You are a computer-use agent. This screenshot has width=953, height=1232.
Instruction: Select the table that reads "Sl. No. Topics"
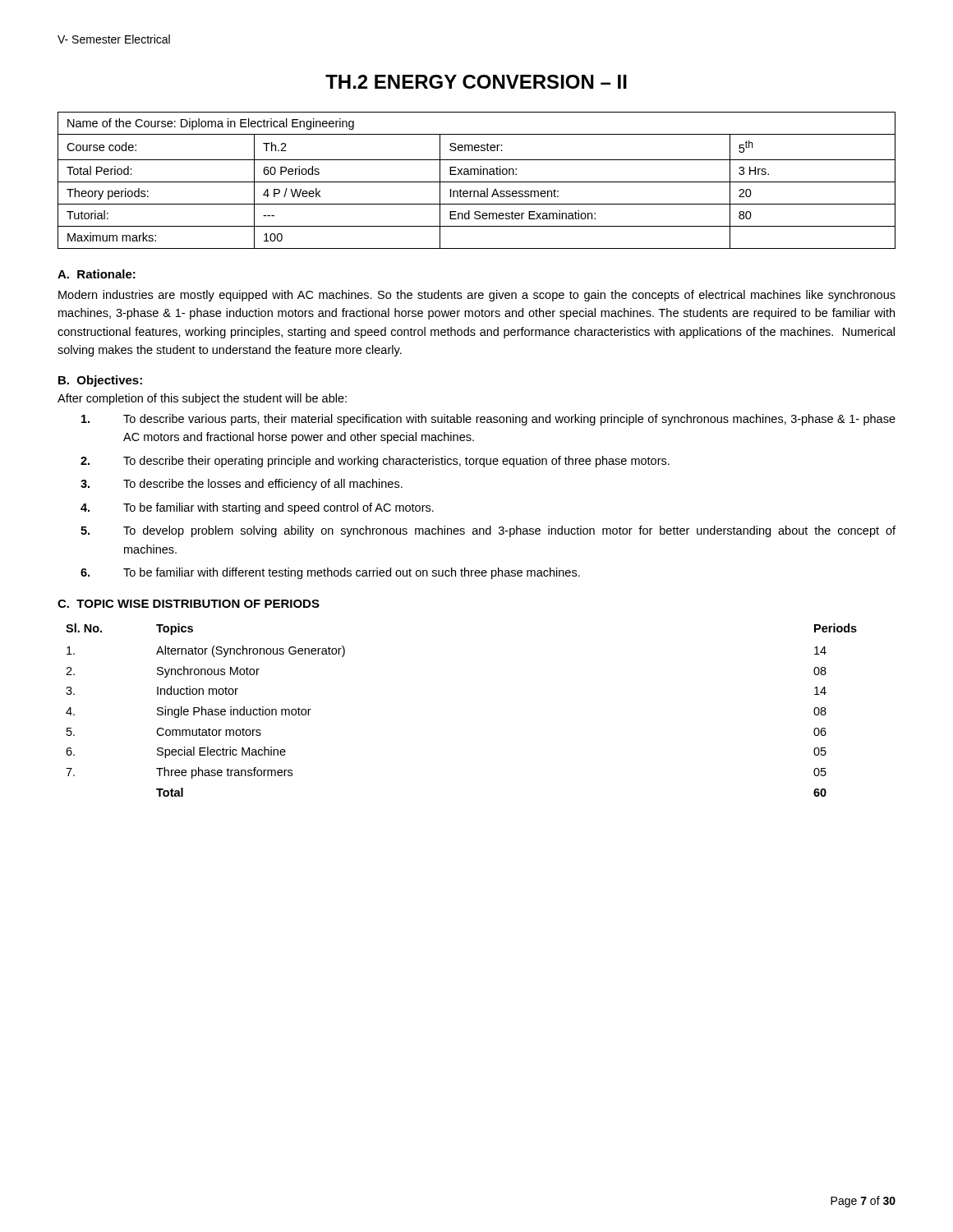pyautogui.click(x=476, y=711)
